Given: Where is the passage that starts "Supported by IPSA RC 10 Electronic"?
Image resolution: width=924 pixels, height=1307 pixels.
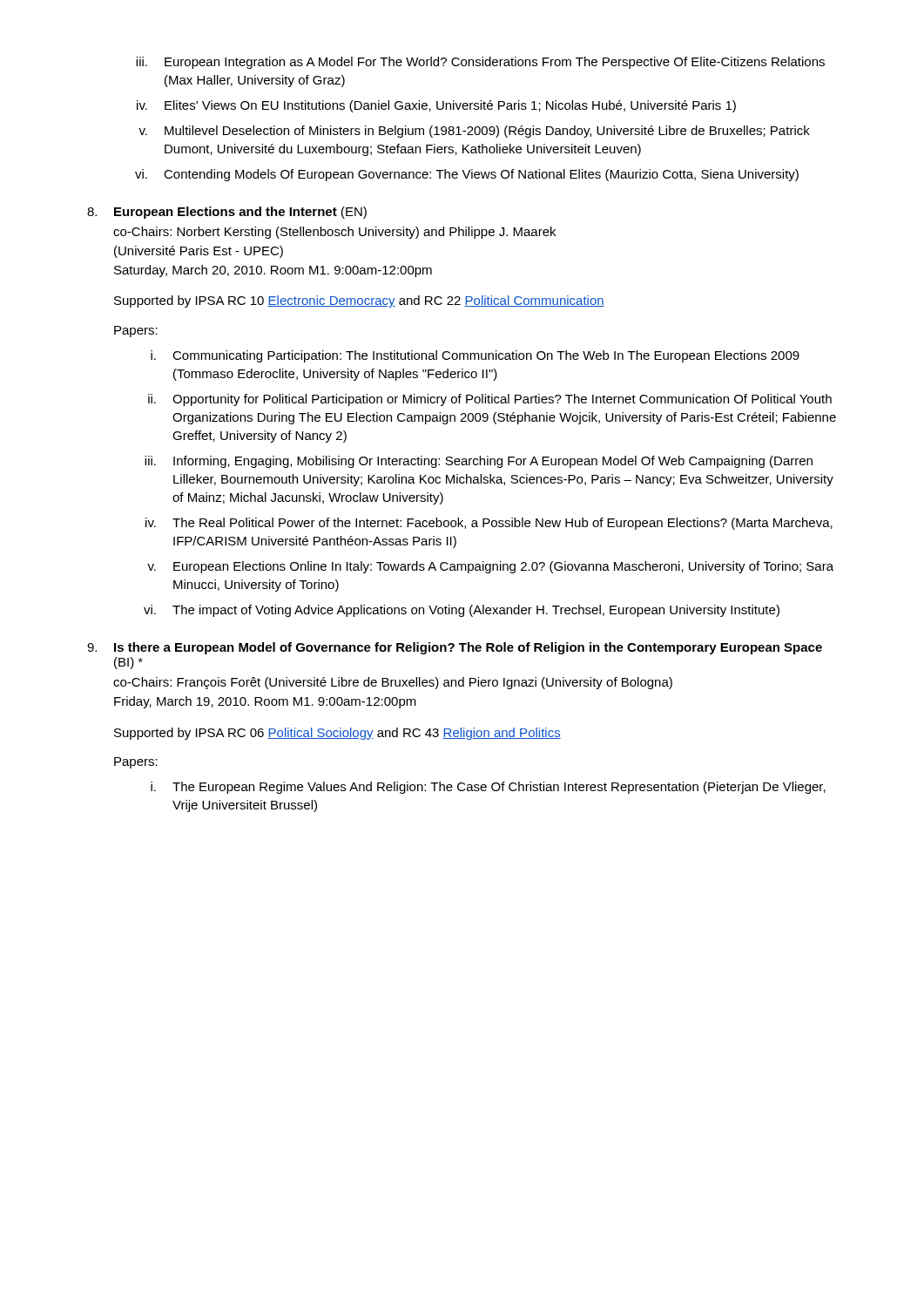Looking at the screenshot, I should click(359, 300).
